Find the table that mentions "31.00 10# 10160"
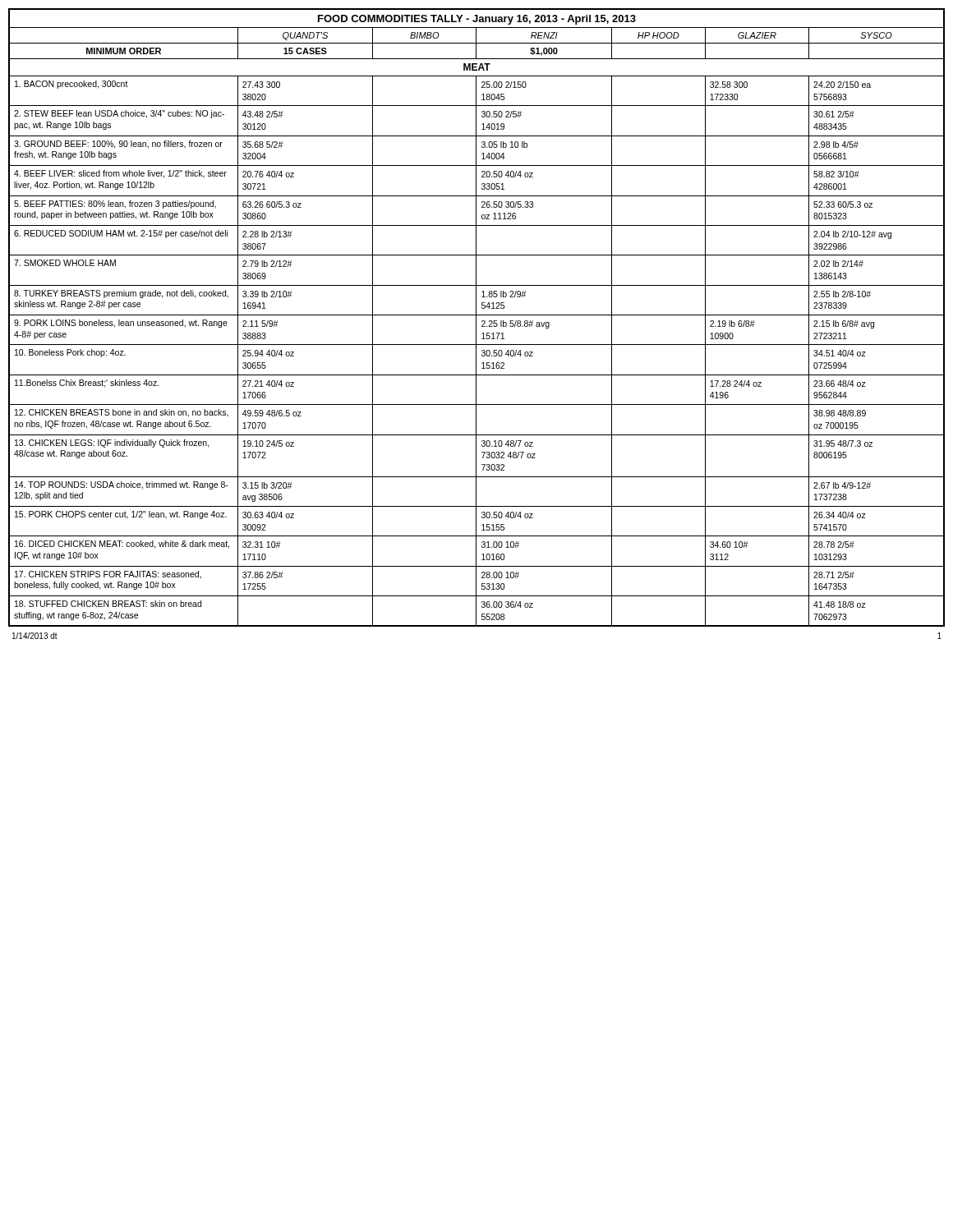The width and height of the screenshot is (953, 1232). pyautogui.click(x=476, y=318)
